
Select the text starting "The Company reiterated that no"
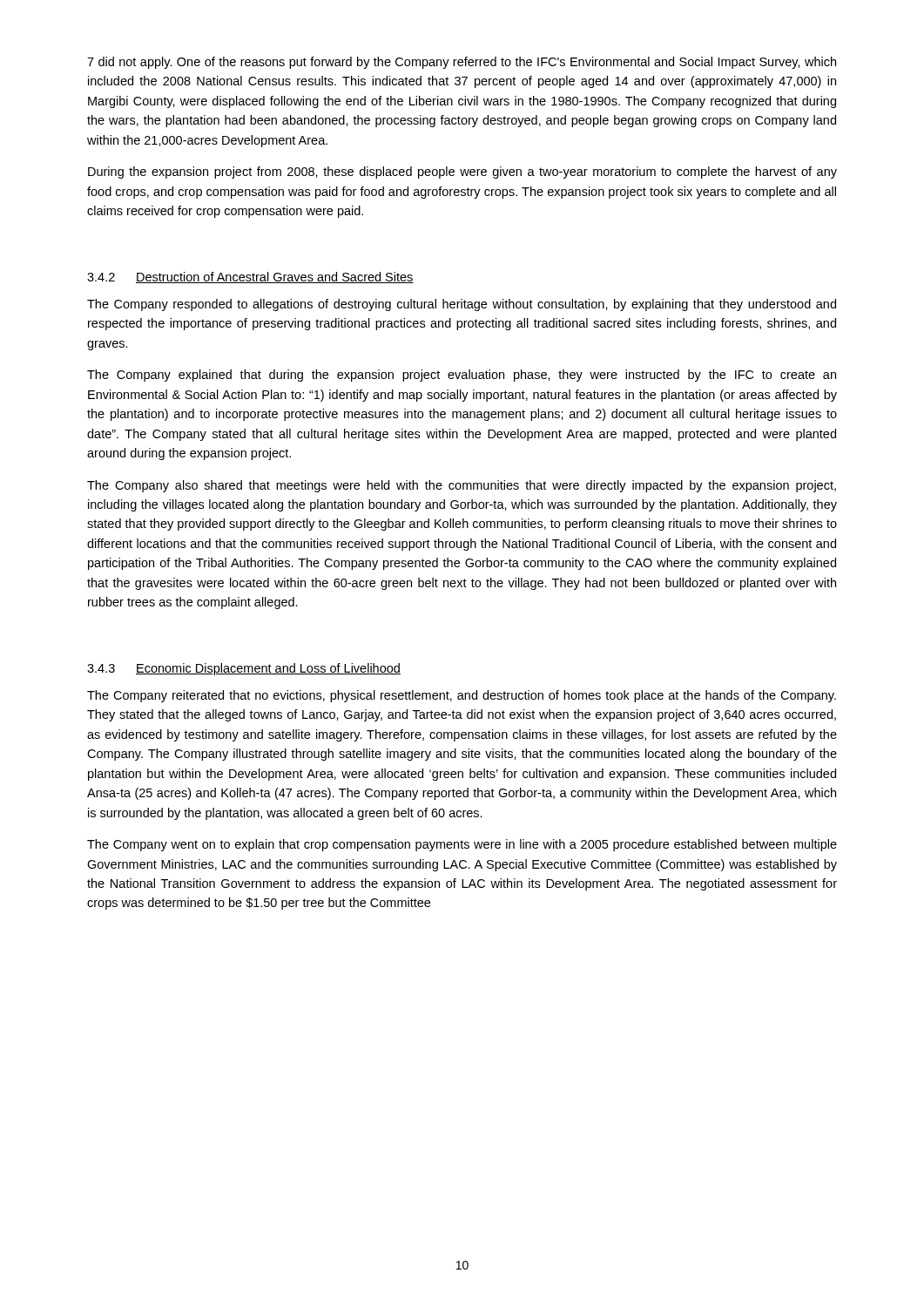(462, 754)
